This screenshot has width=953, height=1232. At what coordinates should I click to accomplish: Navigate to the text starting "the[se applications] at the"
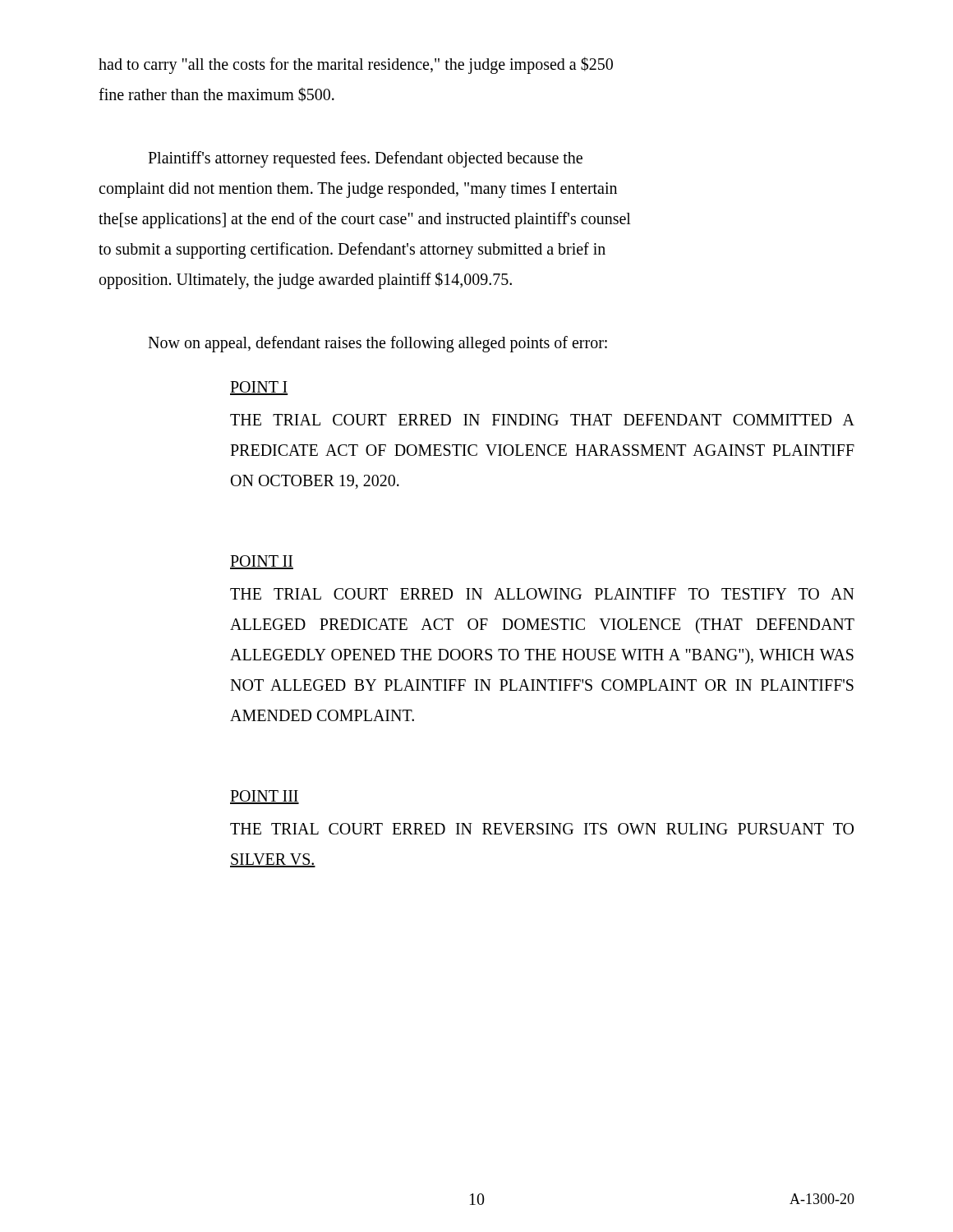point(365,218)
